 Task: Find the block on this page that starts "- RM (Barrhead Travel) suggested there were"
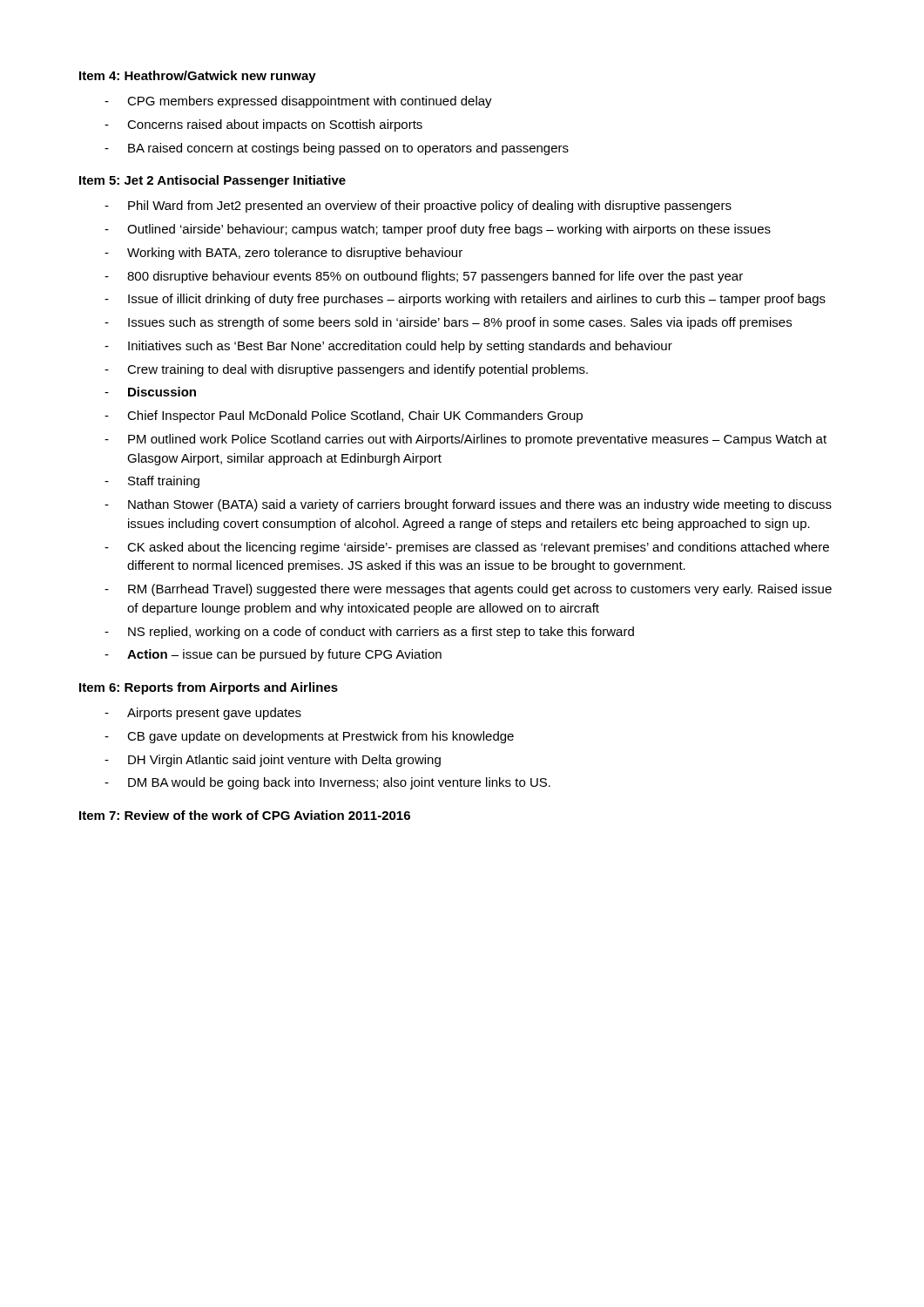(475, 598)
